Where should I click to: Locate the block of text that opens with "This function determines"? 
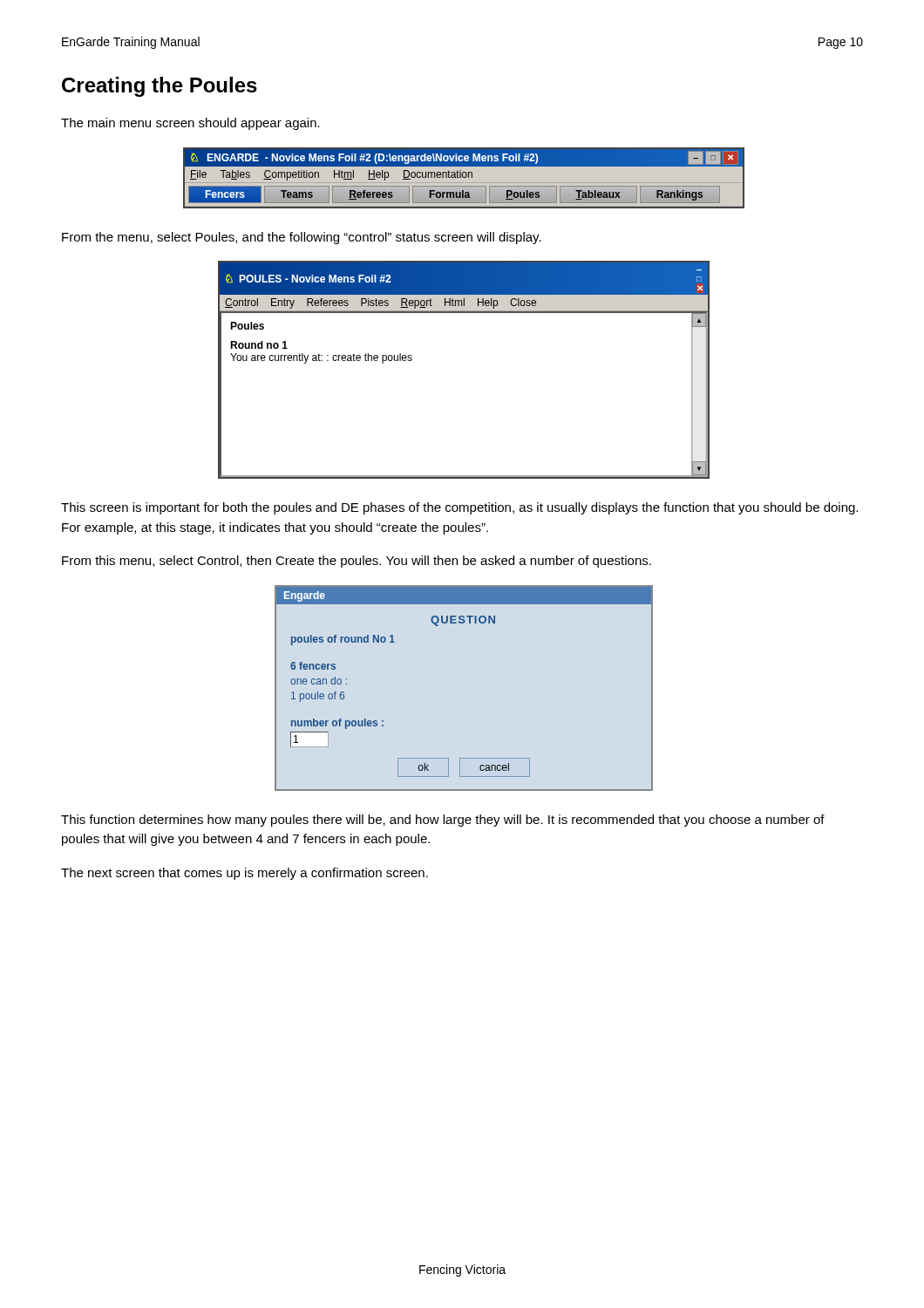[462, 829]
